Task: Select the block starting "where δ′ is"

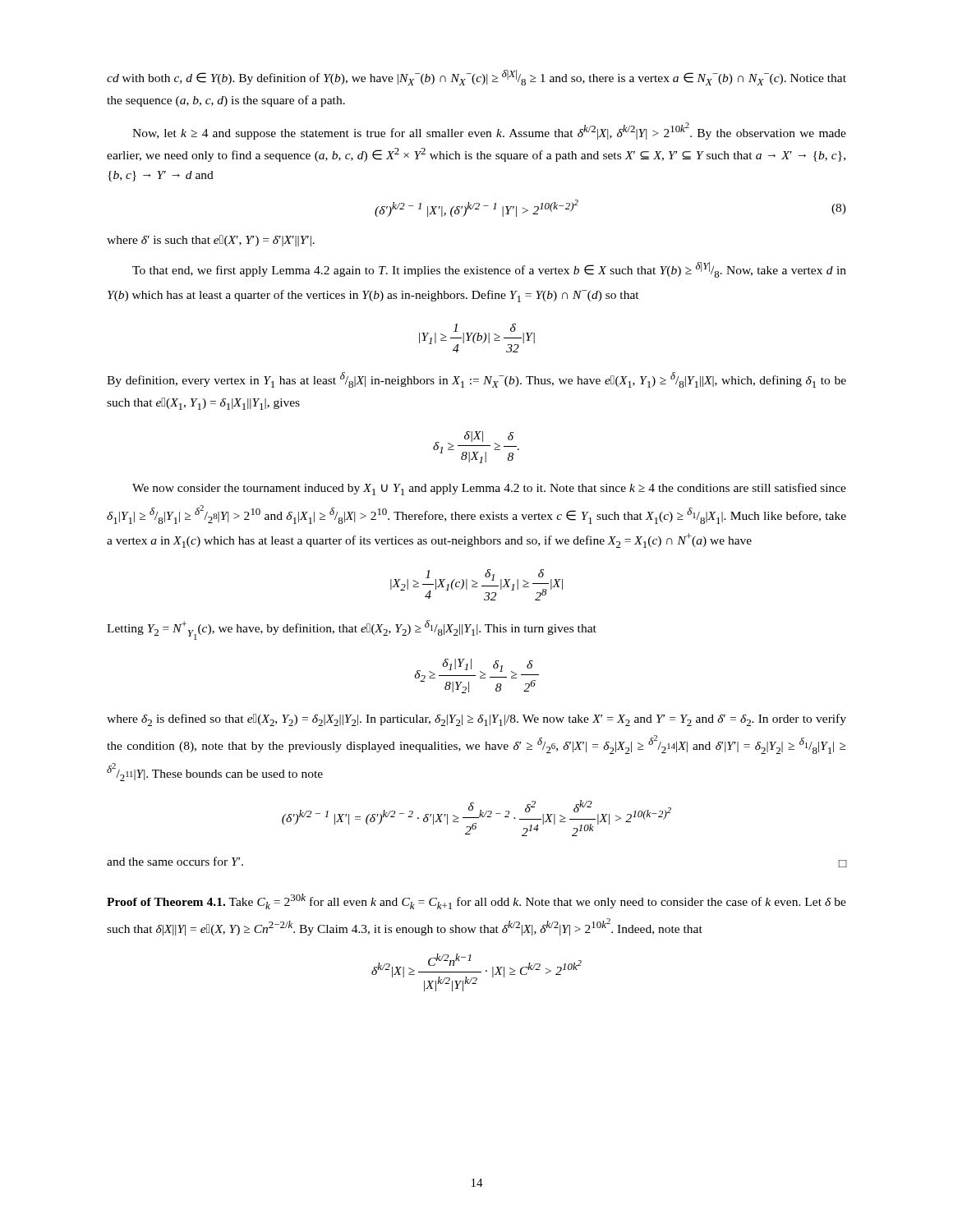Action: tap(211, 240)
